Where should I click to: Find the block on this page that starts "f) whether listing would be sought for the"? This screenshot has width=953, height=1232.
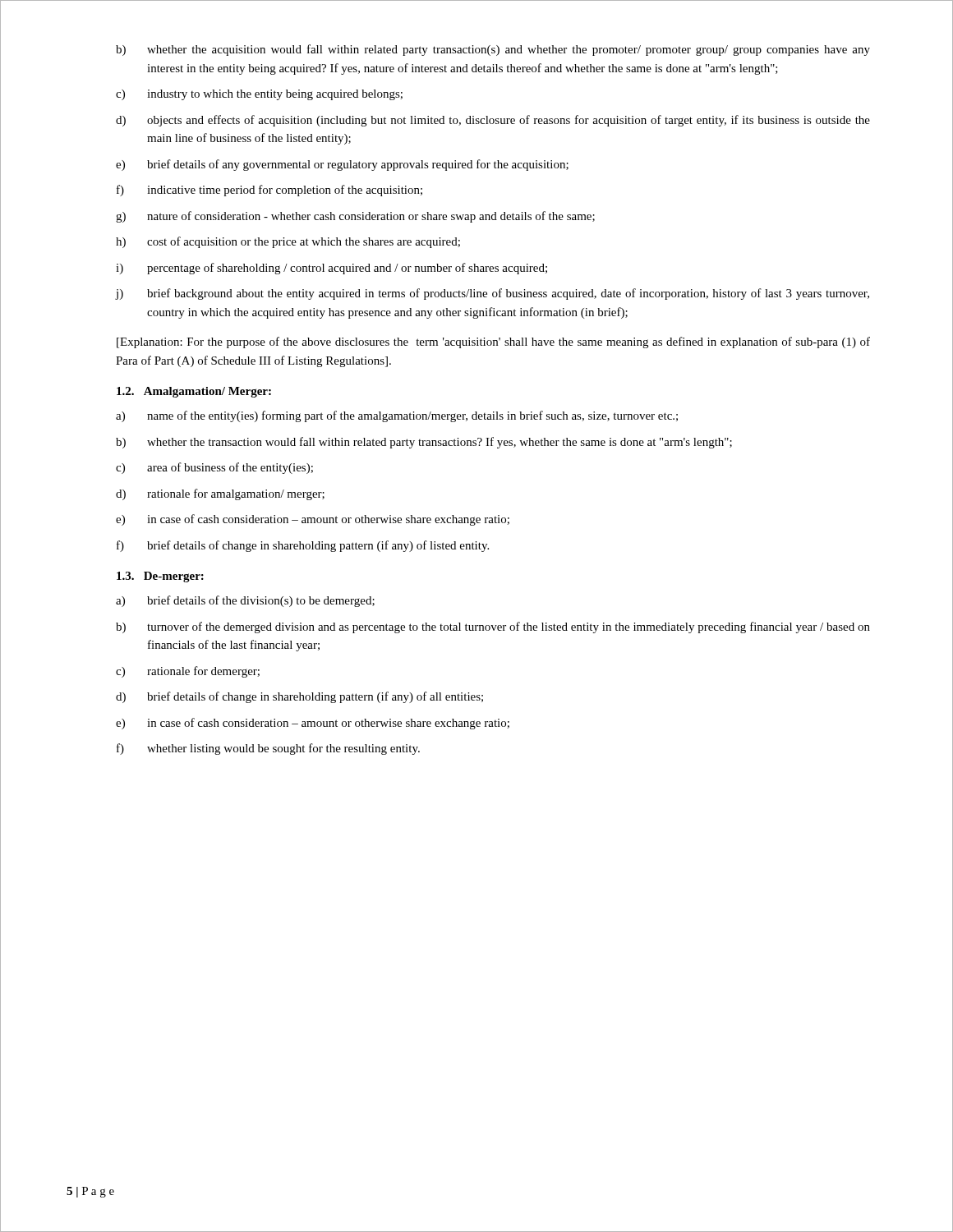point(268,749)
